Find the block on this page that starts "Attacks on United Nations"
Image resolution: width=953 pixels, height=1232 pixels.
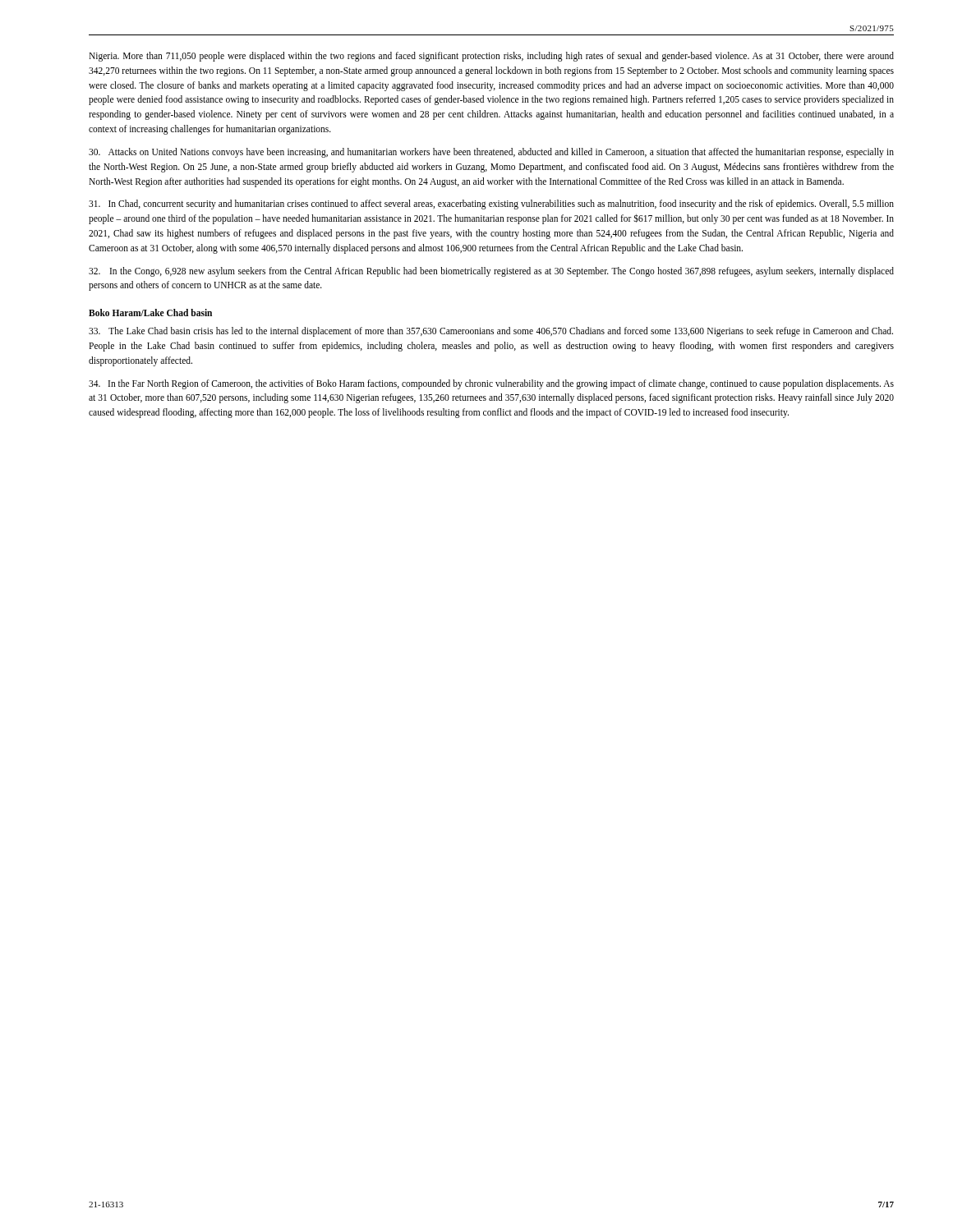[x=491, y=166]
